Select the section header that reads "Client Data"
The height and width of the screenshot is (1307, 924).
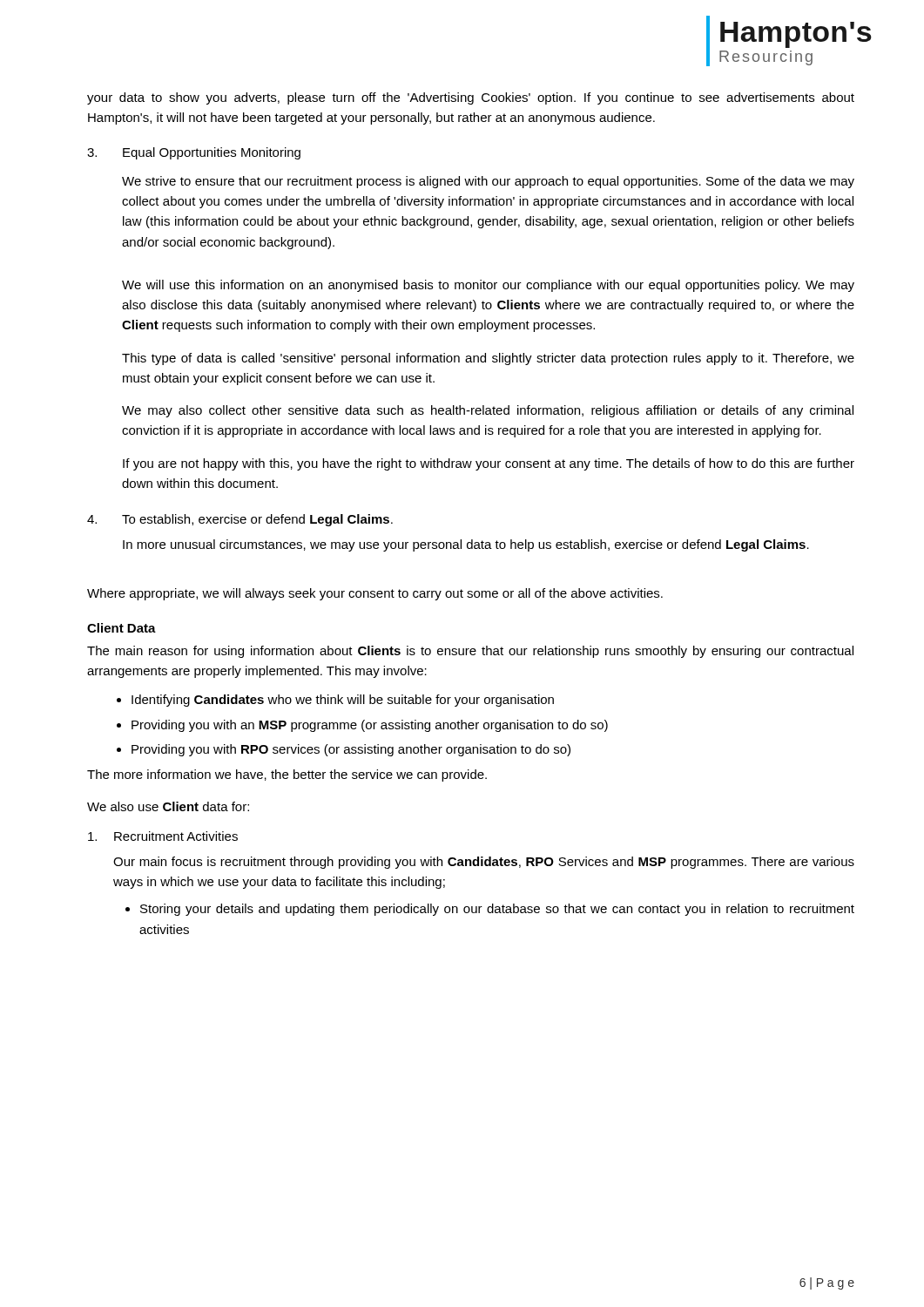coord(121,628)
